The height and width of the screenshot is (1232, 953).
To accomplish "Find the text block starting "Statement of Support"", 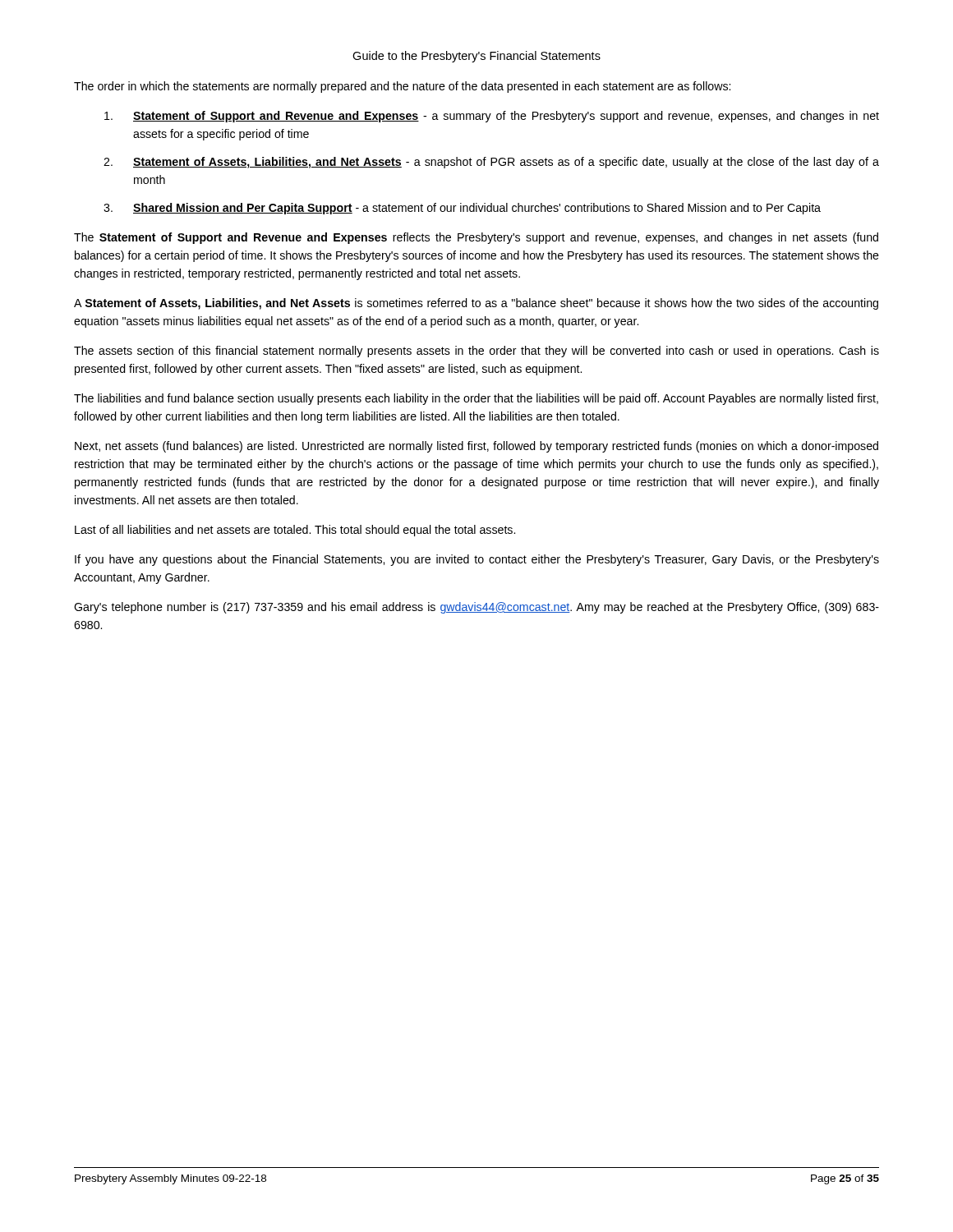I will (x=476, y=125).
